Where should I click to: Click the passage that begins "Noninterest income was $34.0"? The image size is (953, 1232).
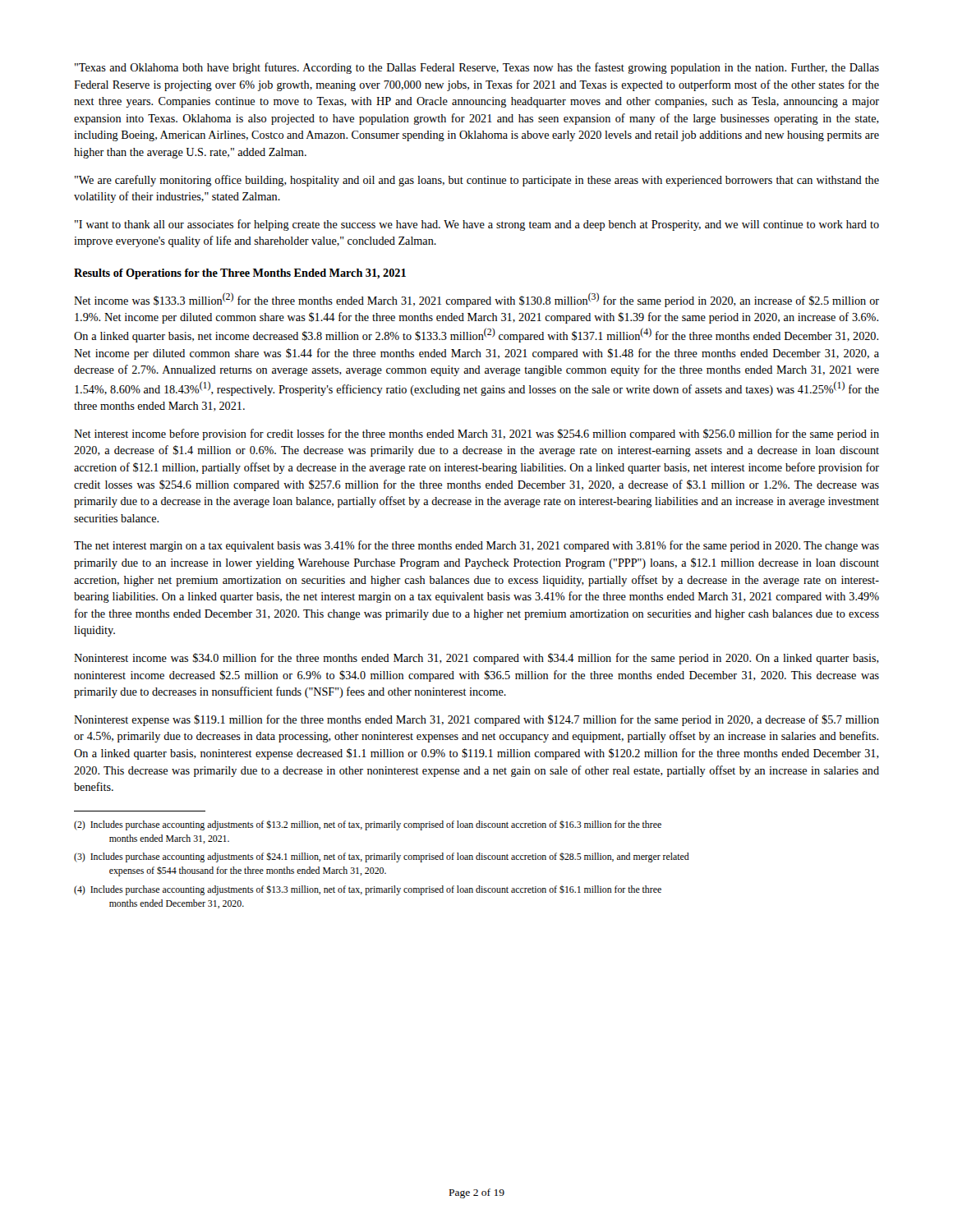(476, 675)
